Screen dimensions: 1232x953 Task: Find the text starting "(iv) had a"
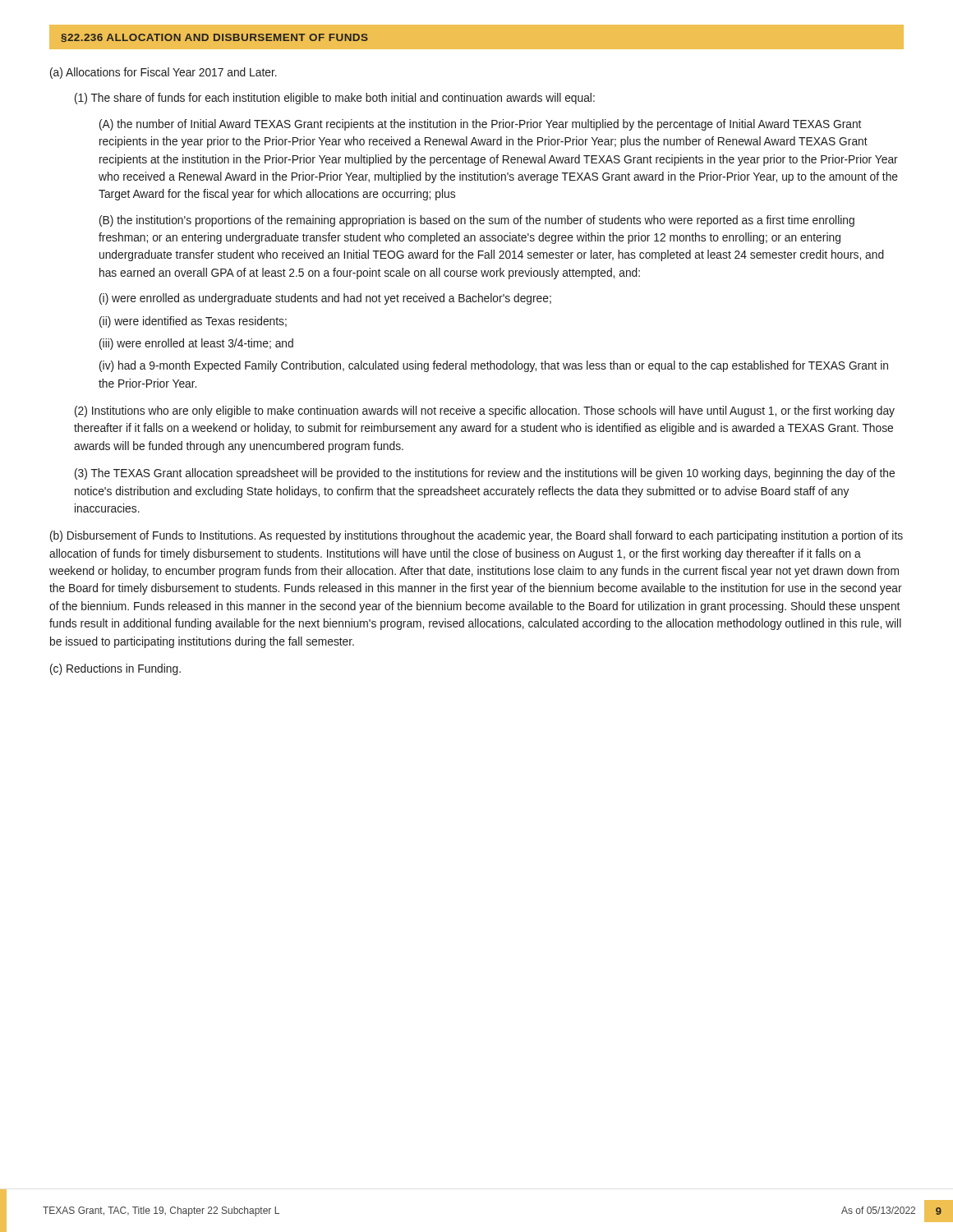(x=494, y=375)
